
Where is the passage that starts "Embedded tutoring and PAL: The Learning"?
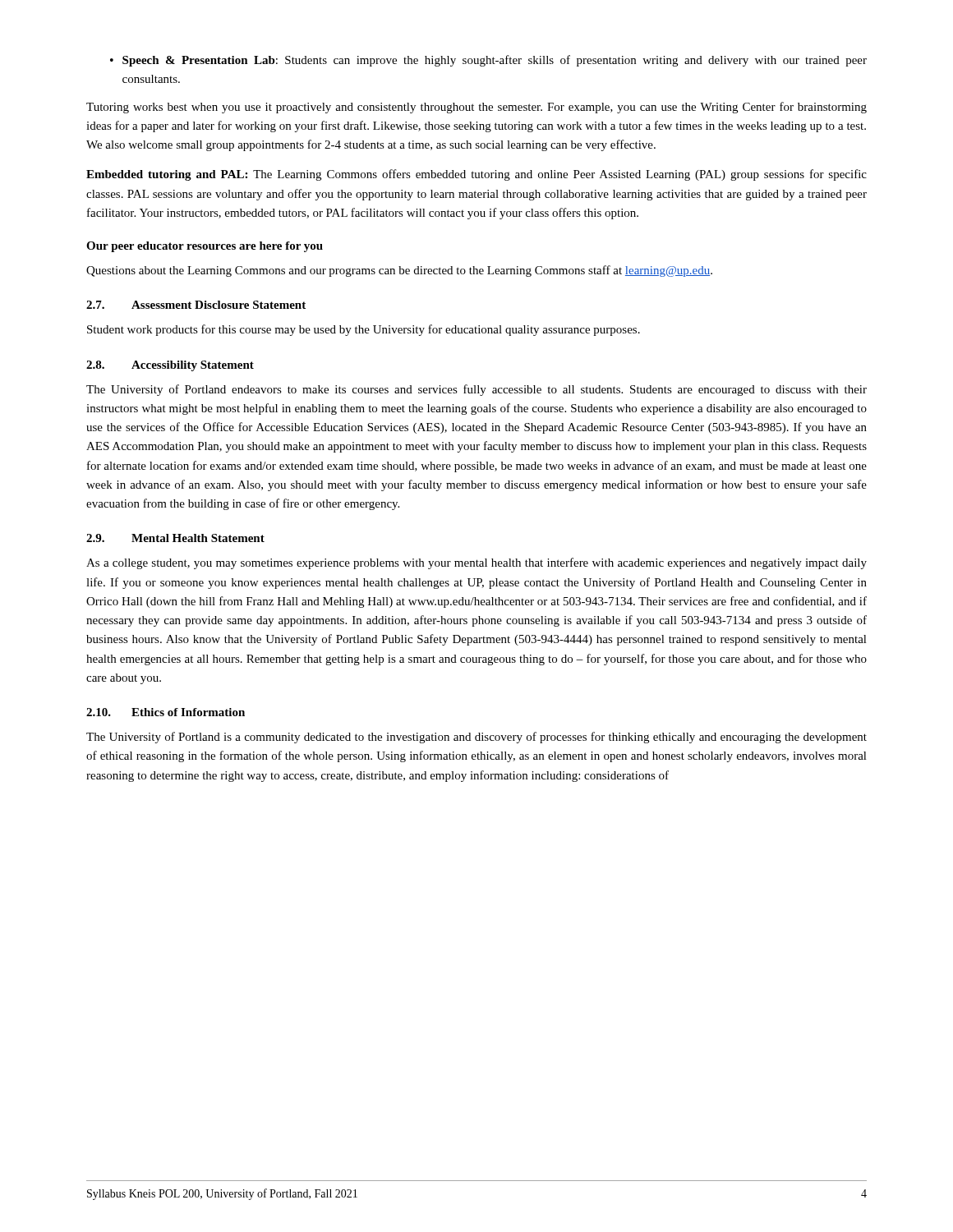[476, 194]
